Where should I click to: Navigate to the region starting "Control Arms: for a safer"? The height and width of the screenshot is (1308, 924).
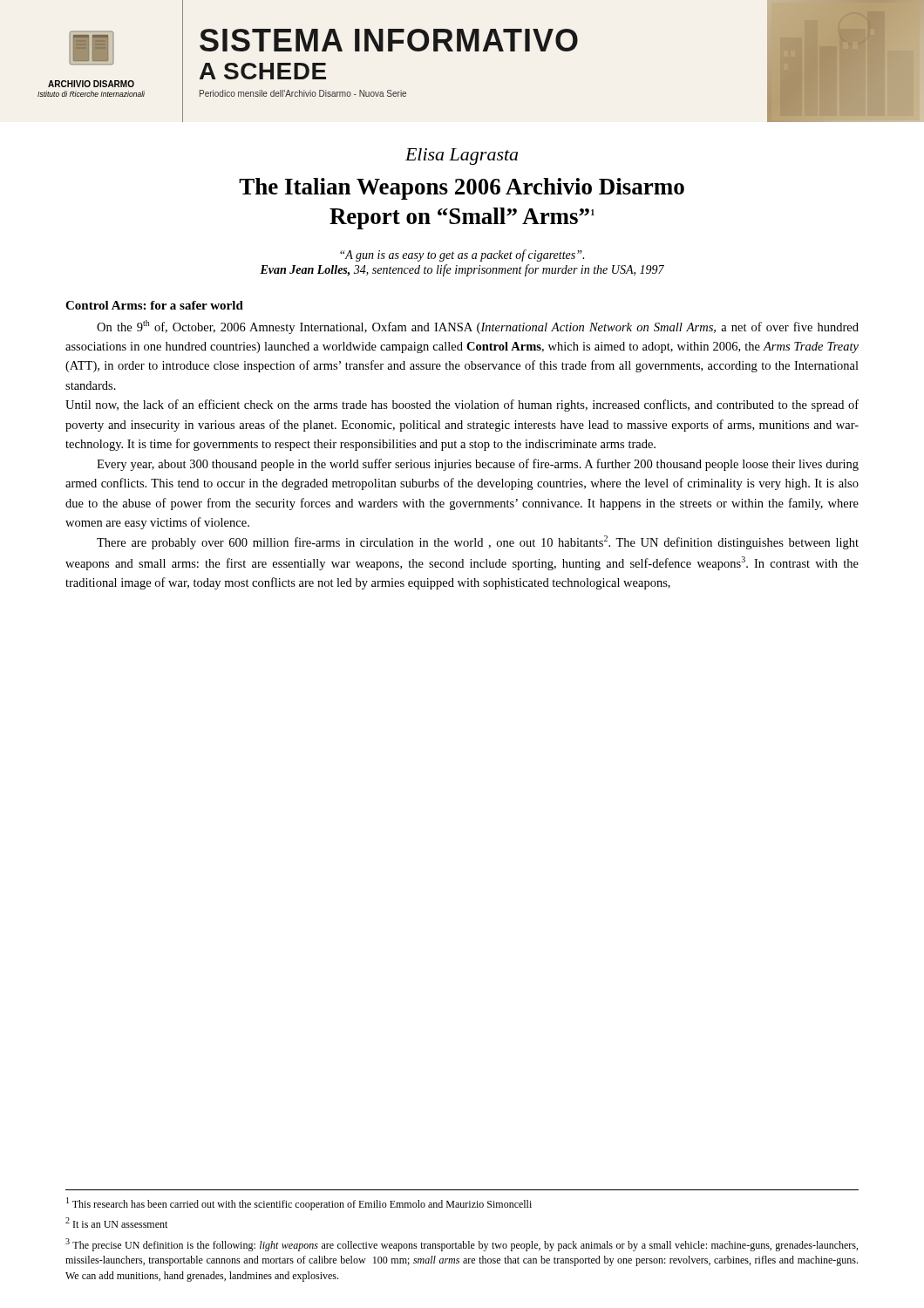point(154,305)
